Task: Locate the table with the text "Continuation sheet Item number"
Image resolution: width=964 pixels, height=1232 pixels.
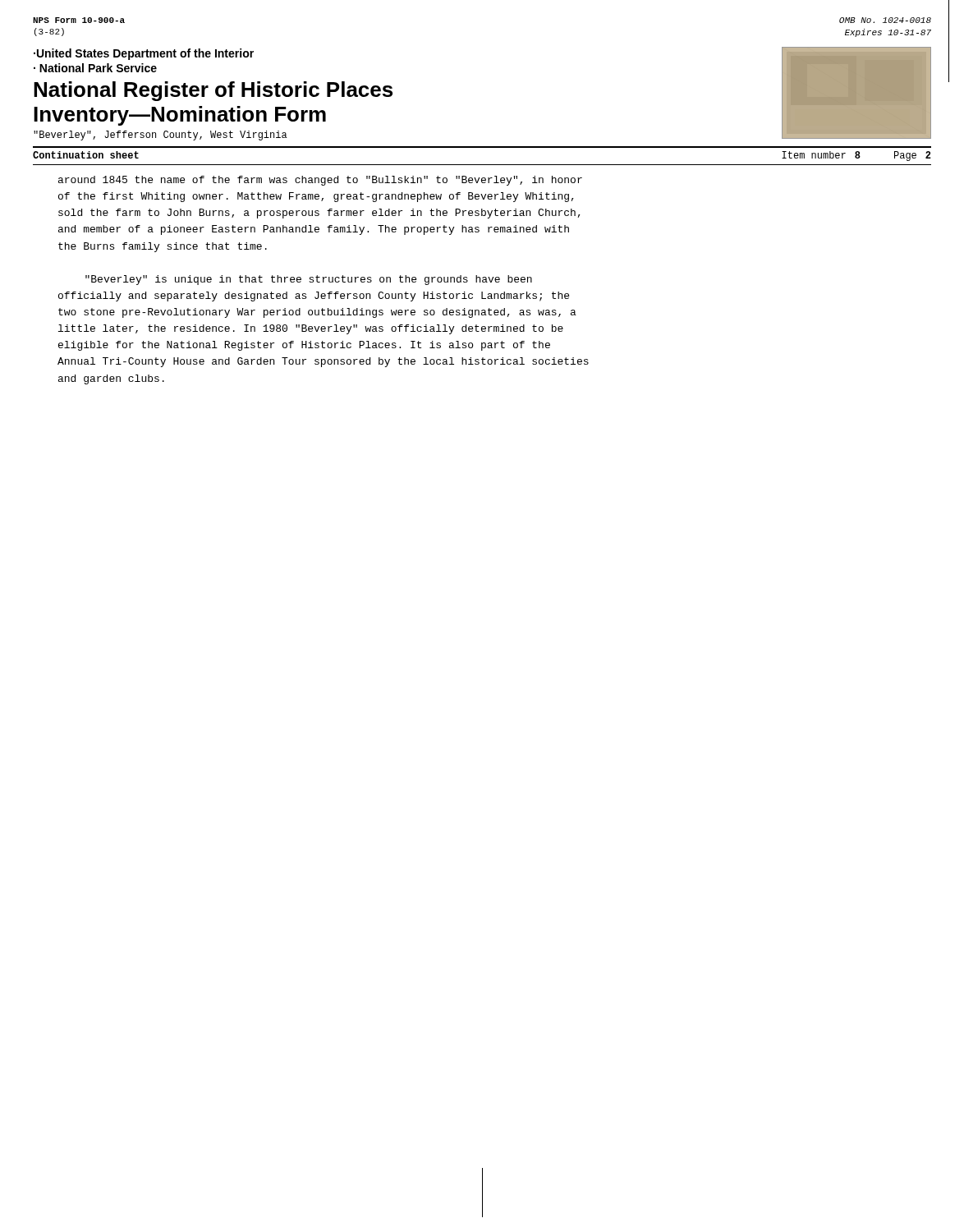Action: (482, 156)
